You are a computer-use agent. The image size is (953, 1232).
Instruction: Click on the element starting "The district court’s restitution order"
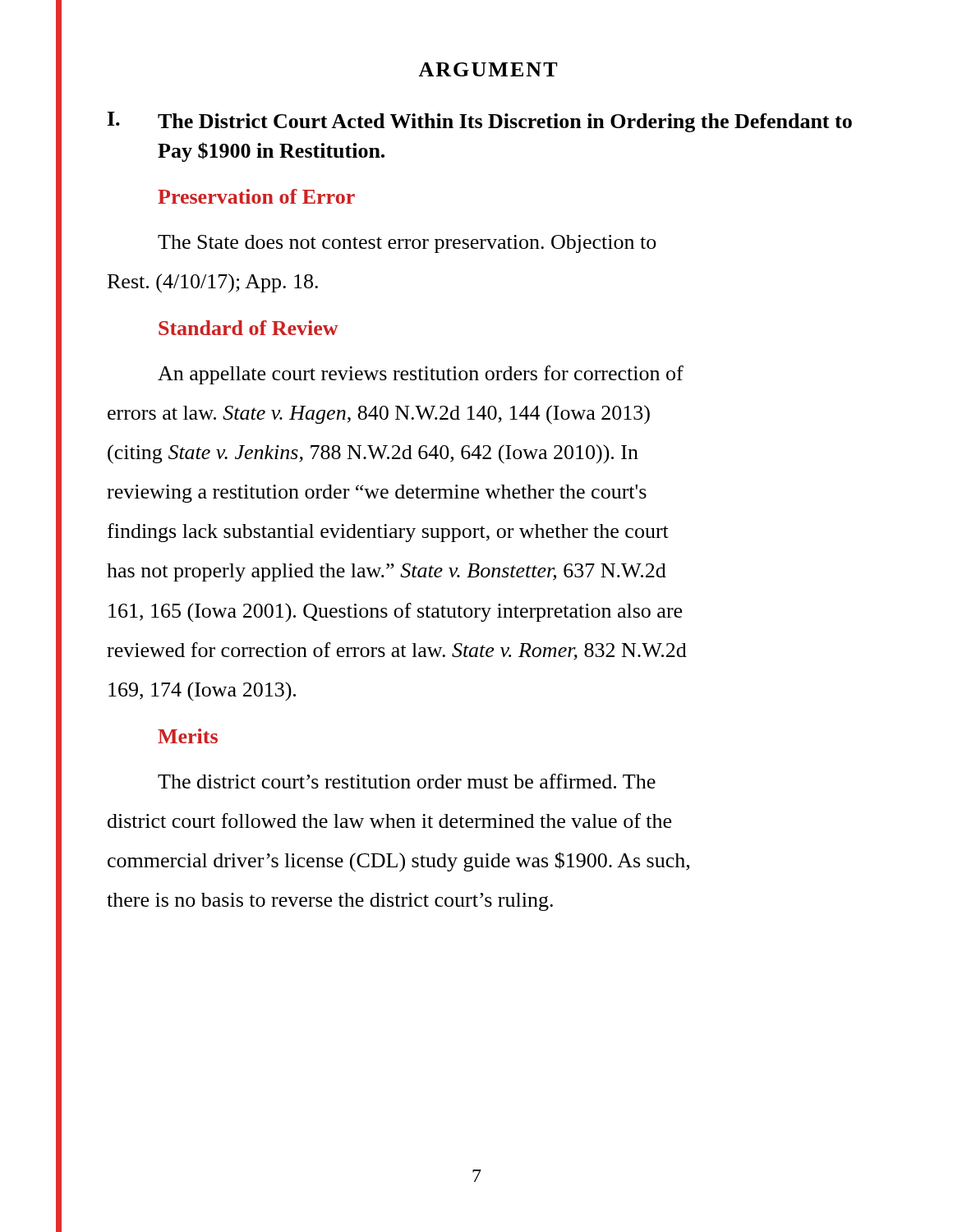point(407,781)
